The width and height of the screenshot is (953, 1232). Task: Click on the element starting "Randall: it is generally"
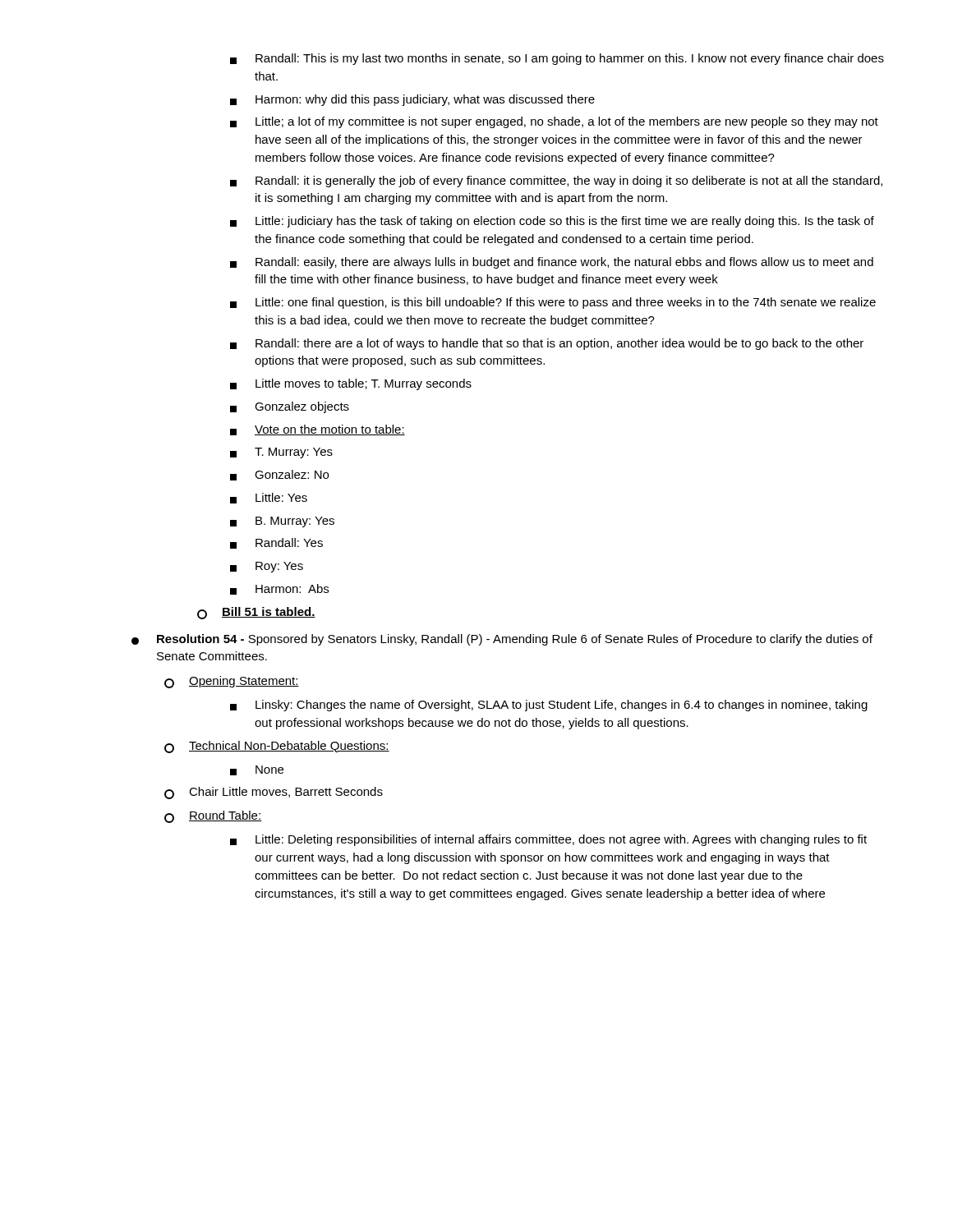tap(559, 189)
